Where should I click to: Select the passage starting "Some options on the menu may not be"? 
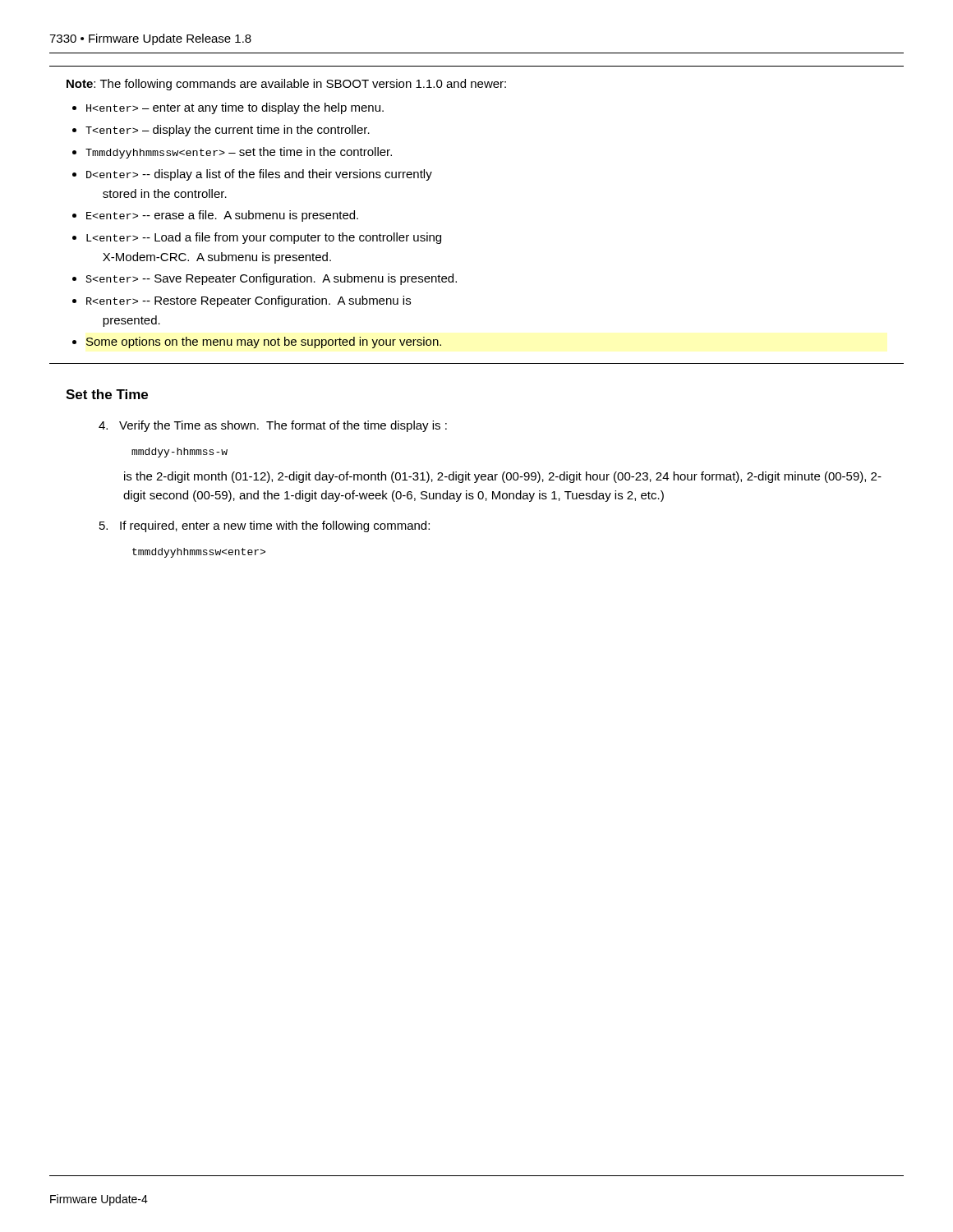pos(264,341)
